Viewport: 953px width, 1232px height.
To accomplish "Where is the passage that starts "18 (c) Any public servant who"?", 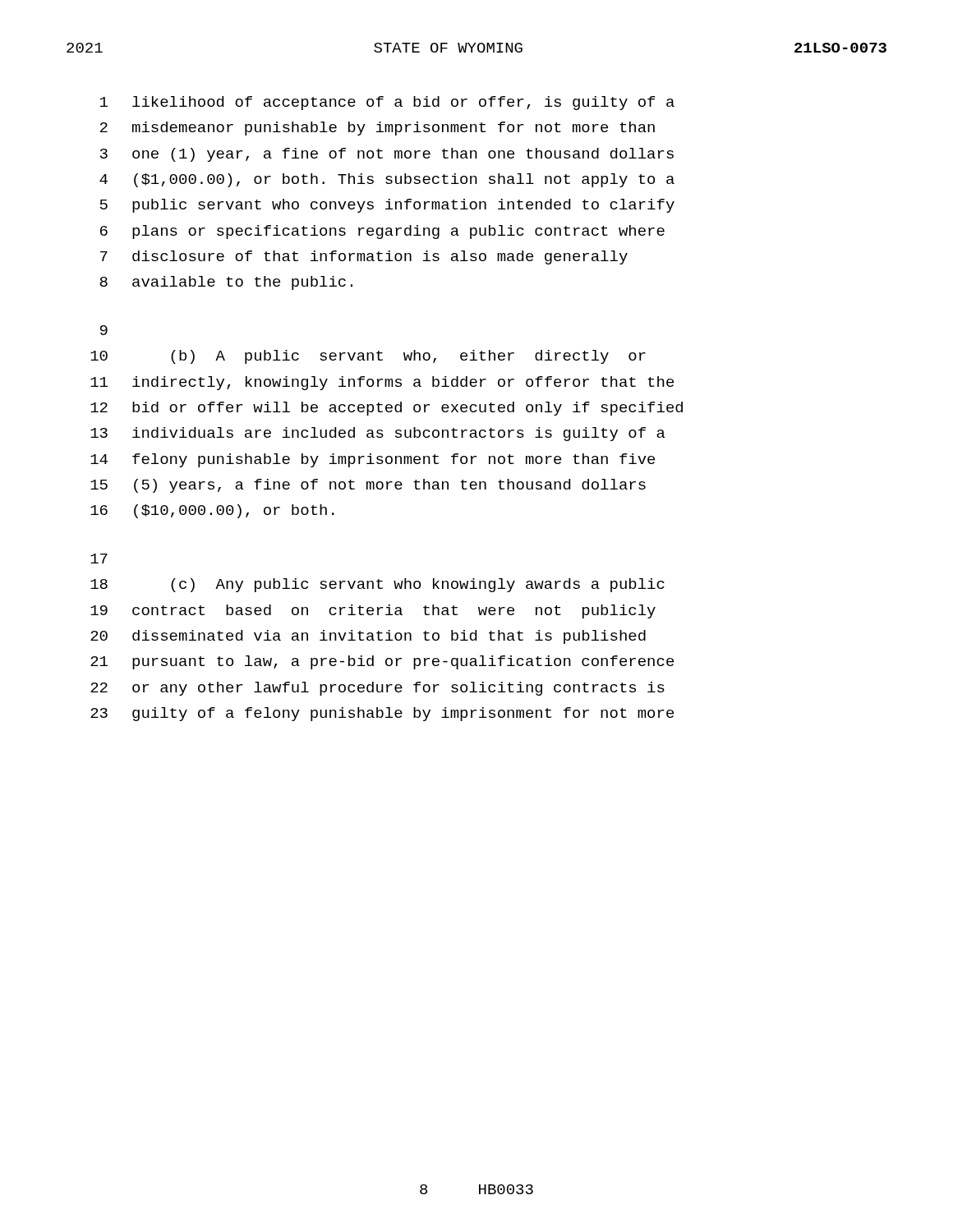I will point(476,650).
